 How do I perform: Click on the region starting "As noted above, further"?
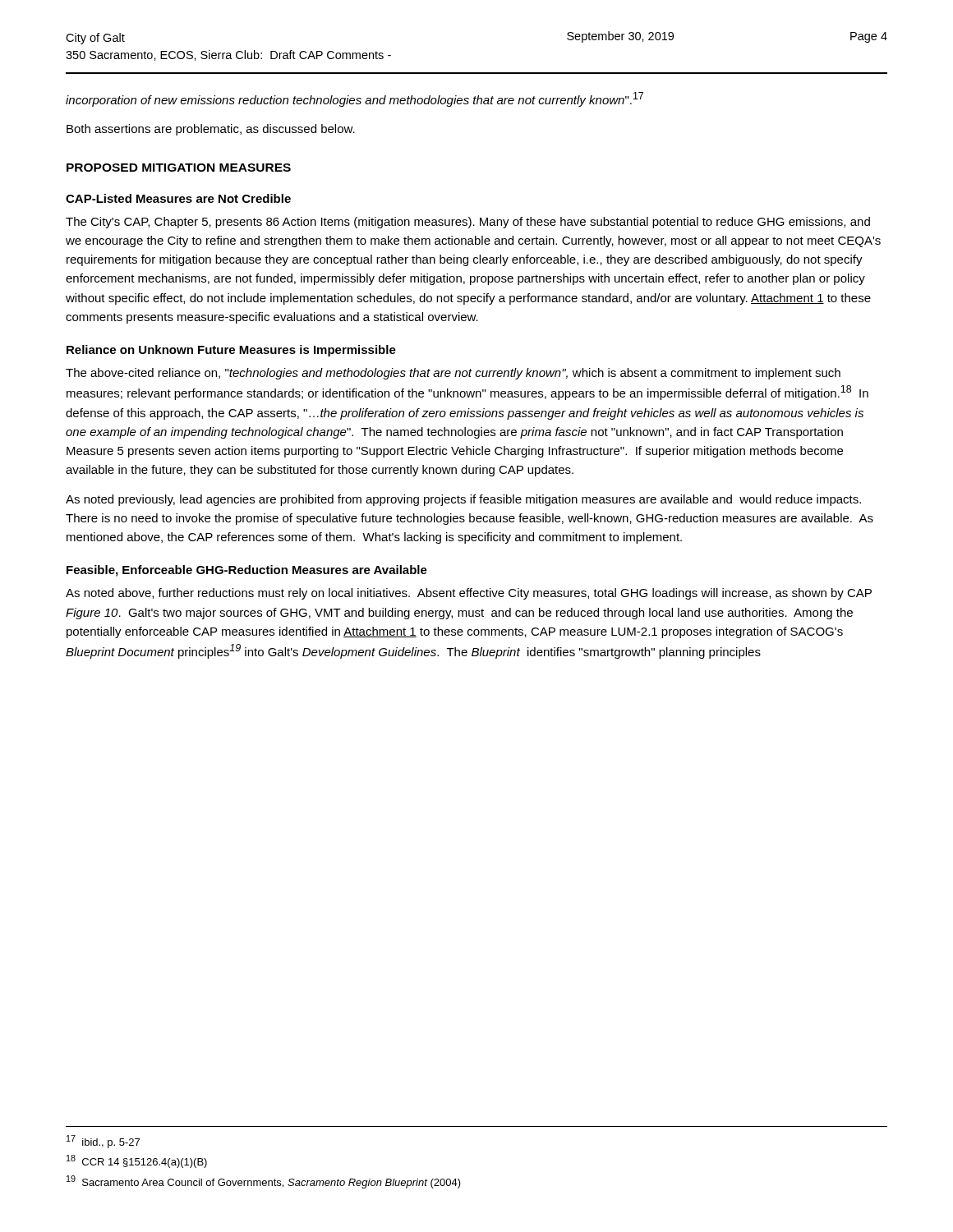[x=469, y=622]
